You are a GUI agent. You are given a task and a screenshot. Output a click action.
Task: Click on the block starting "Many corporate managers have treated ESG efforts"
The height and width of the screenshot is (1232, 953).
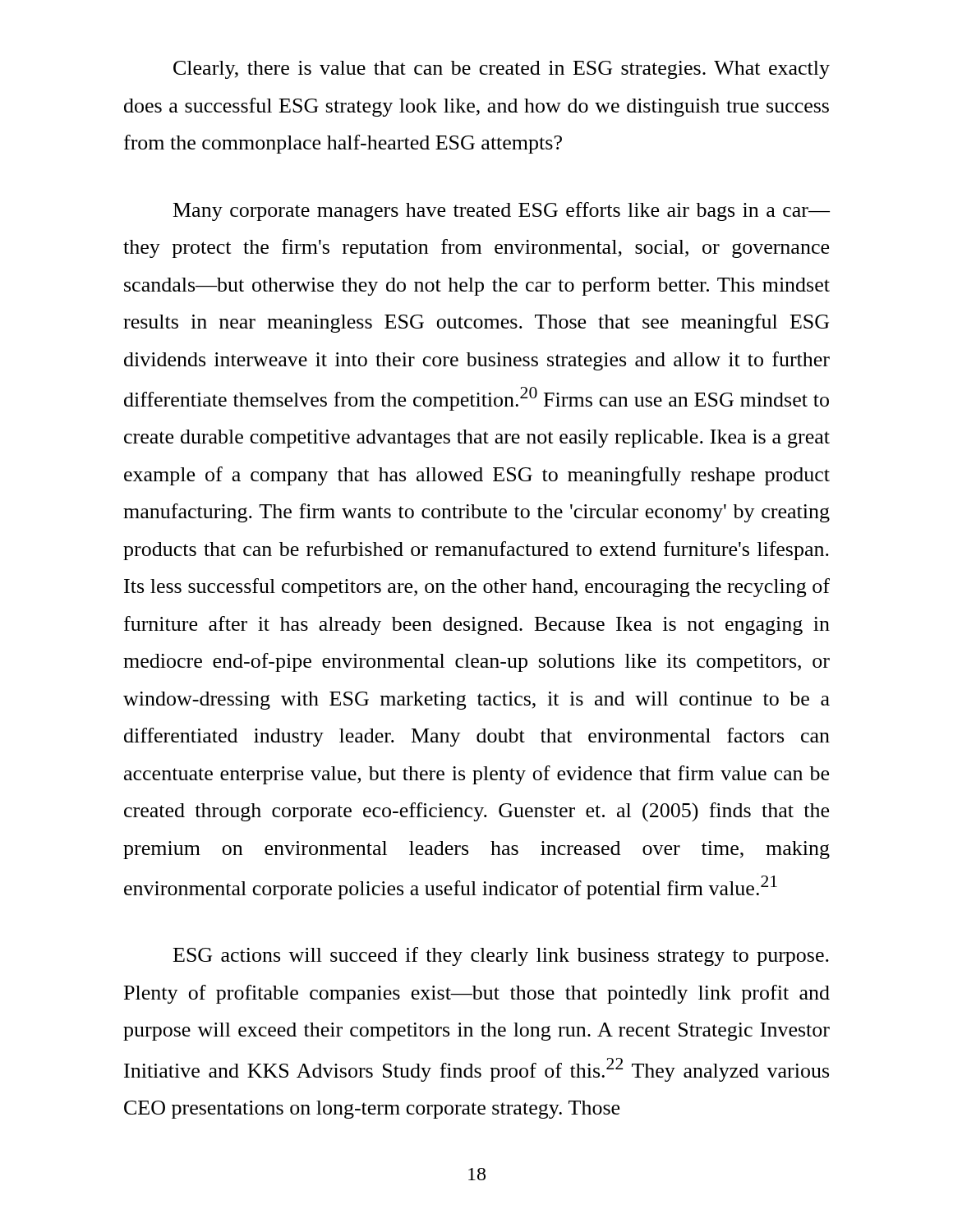click(x=476, y=549)
